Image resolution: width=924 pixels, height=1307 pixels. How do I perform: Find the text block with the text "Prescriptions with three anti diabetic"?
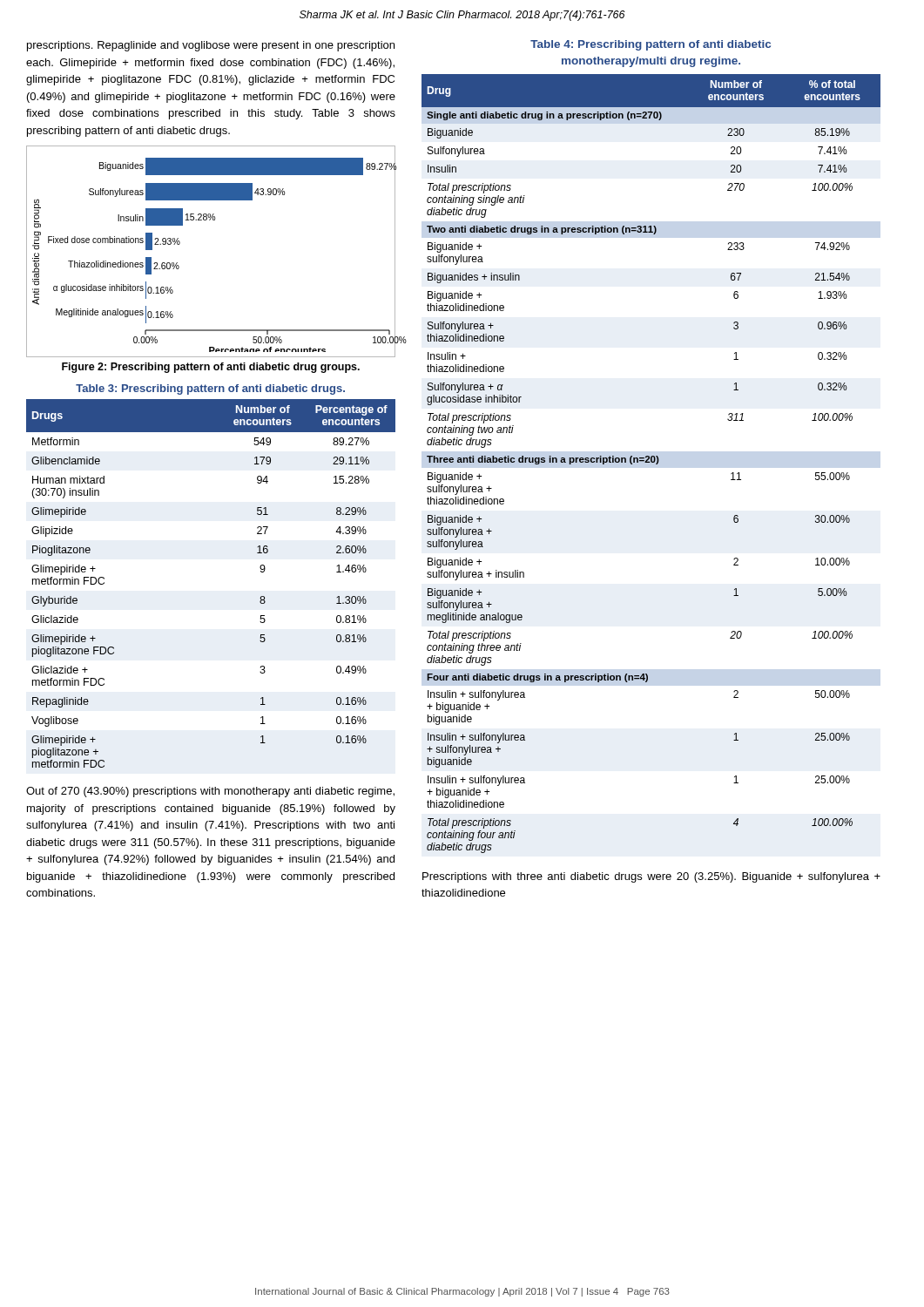[651, 885]
